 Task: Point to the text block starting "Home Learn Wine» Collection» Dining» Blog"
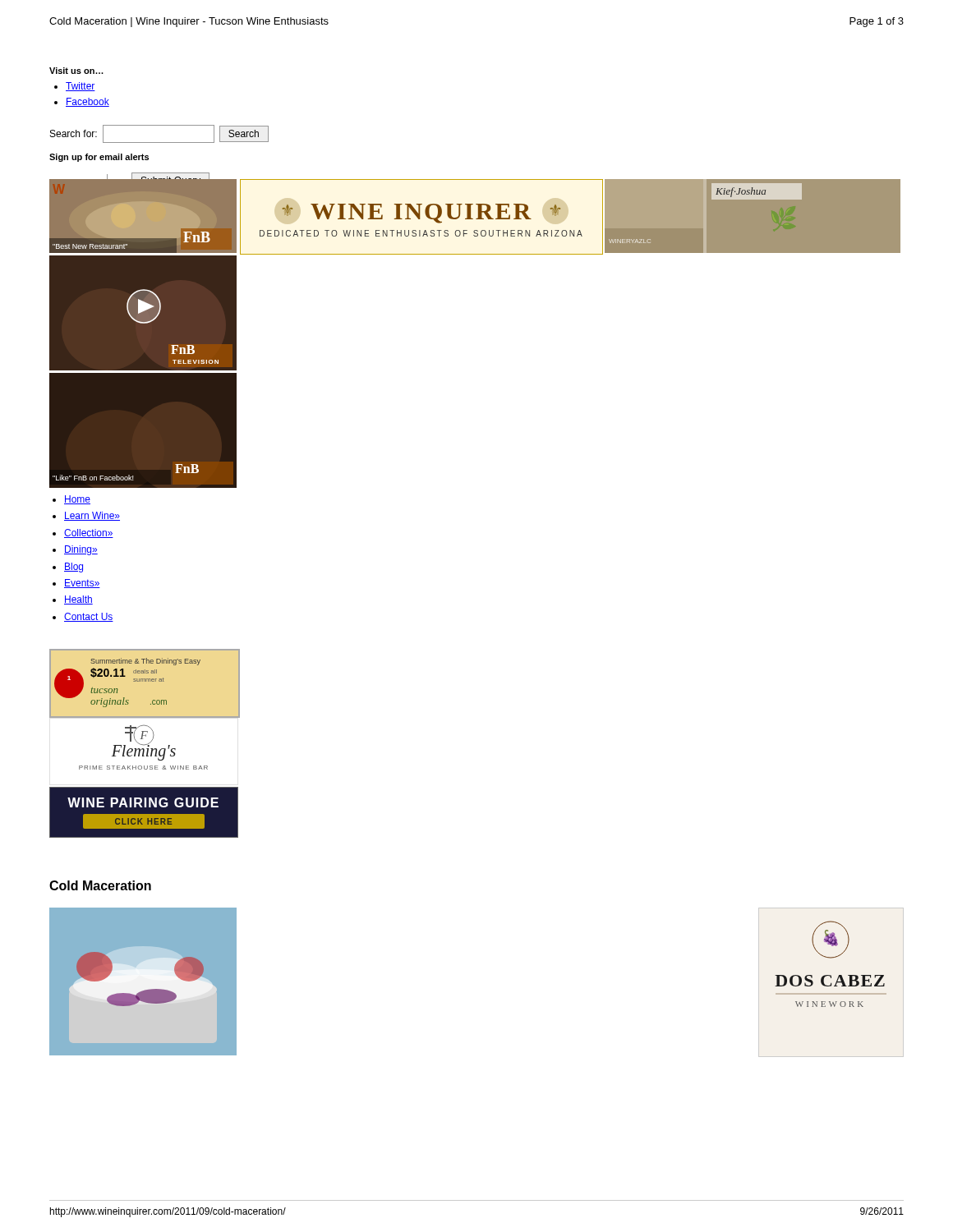click(x=85, y=558)
